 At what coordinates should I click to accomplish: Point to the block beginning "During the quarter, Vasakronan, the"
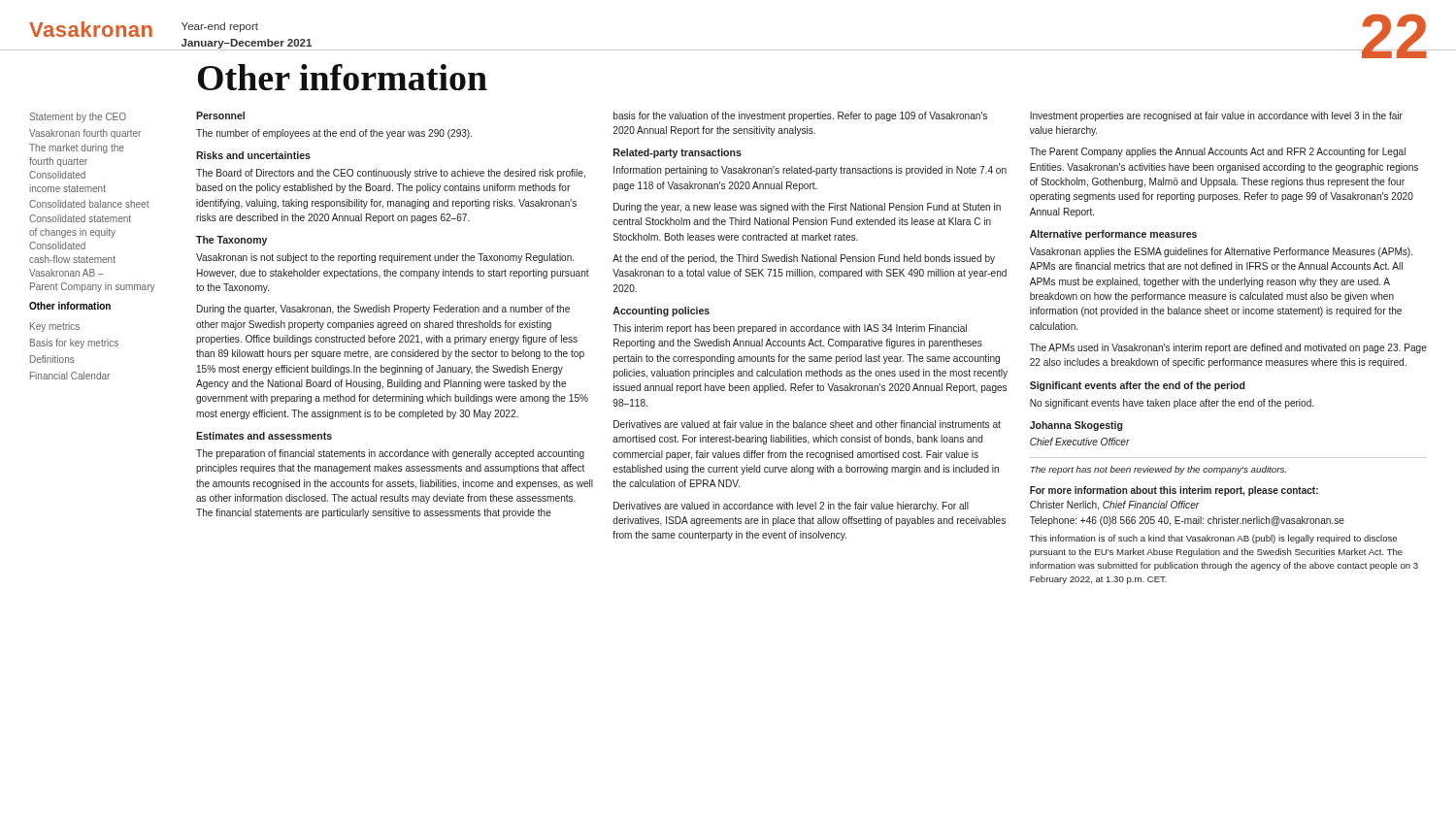coord(392,361)
